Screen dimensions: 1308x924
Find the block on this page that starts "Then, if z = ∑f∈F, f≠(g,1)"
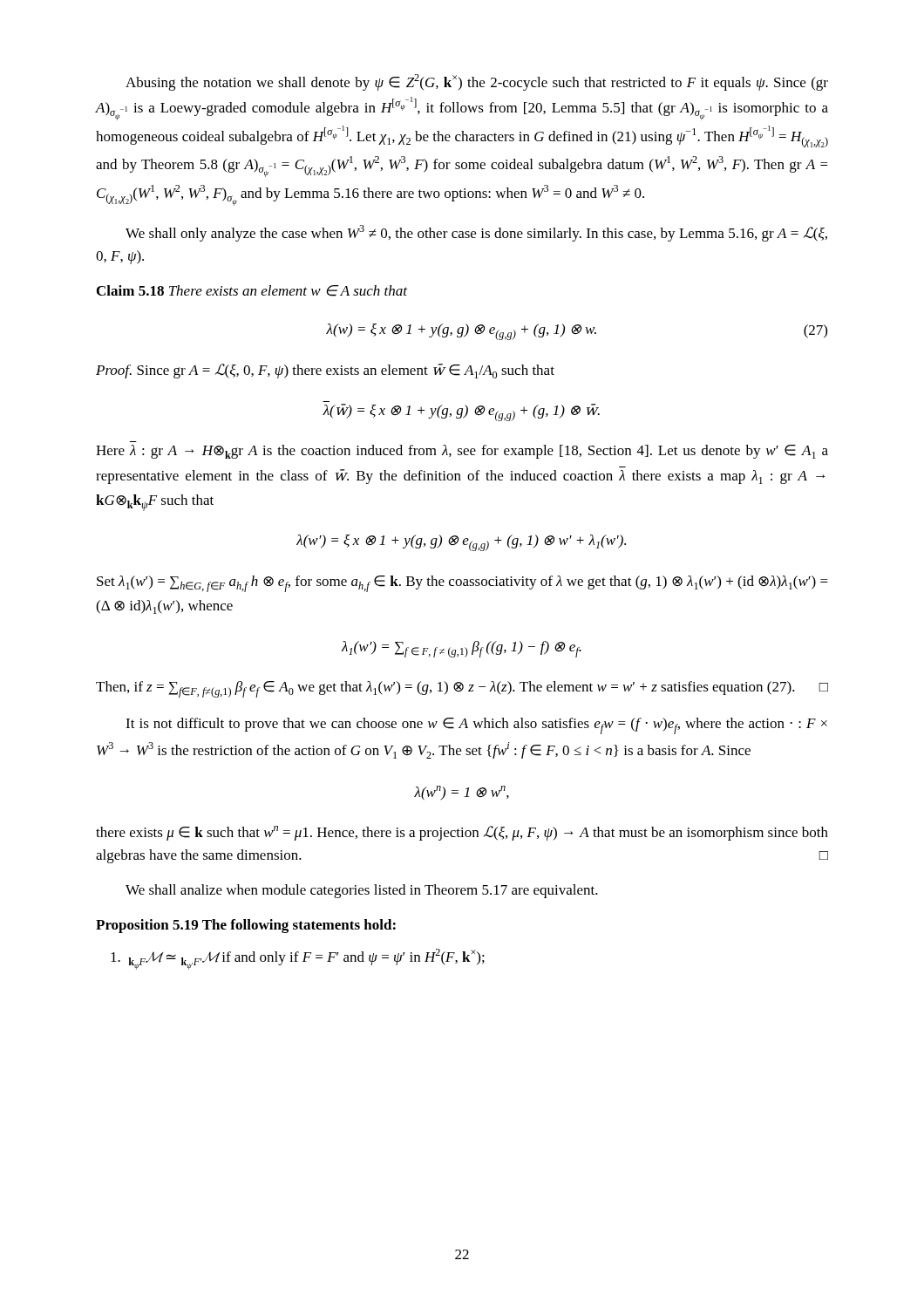coord(462,687)
